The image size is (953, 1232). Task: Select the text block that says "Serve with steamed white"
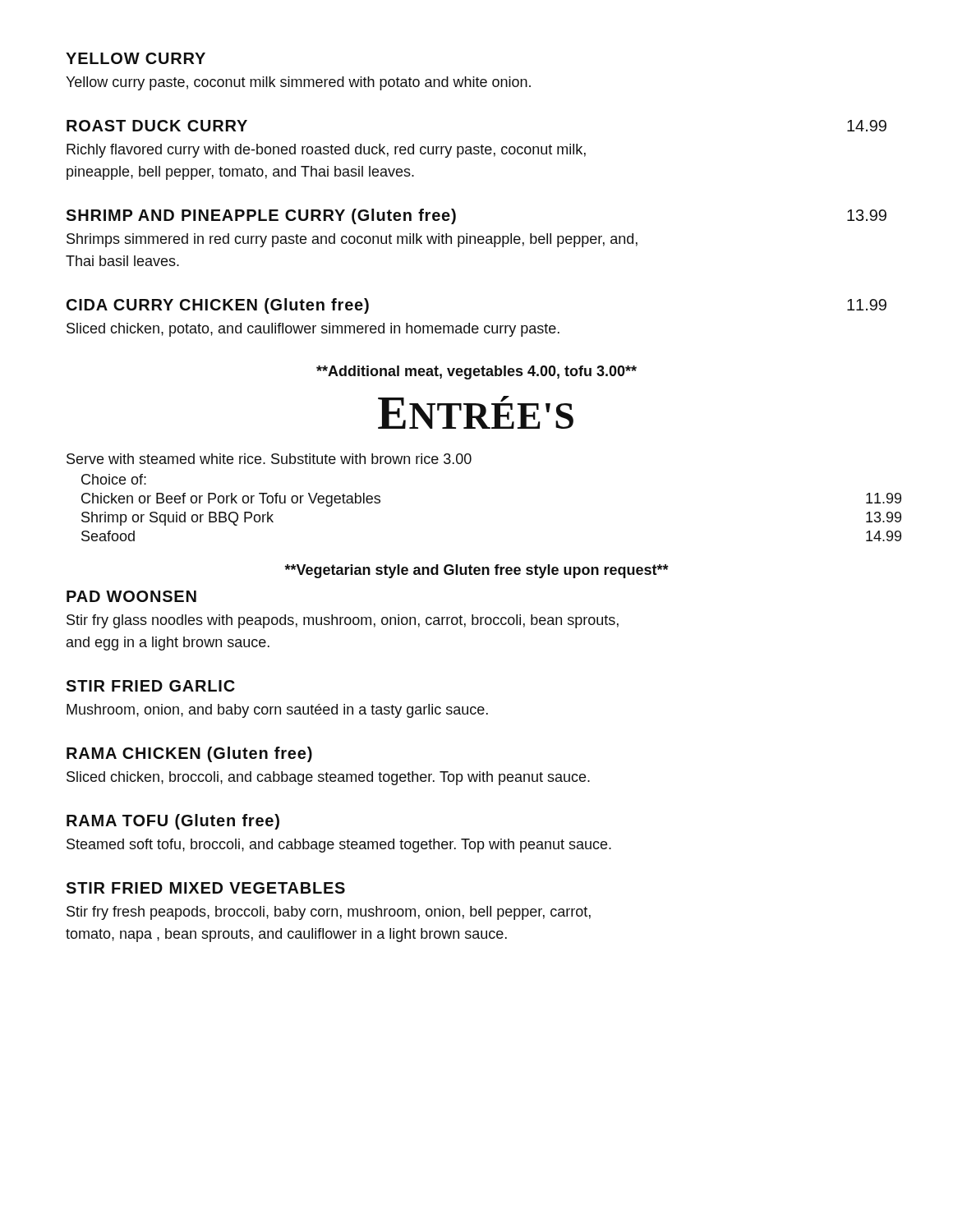click(269, 459)
